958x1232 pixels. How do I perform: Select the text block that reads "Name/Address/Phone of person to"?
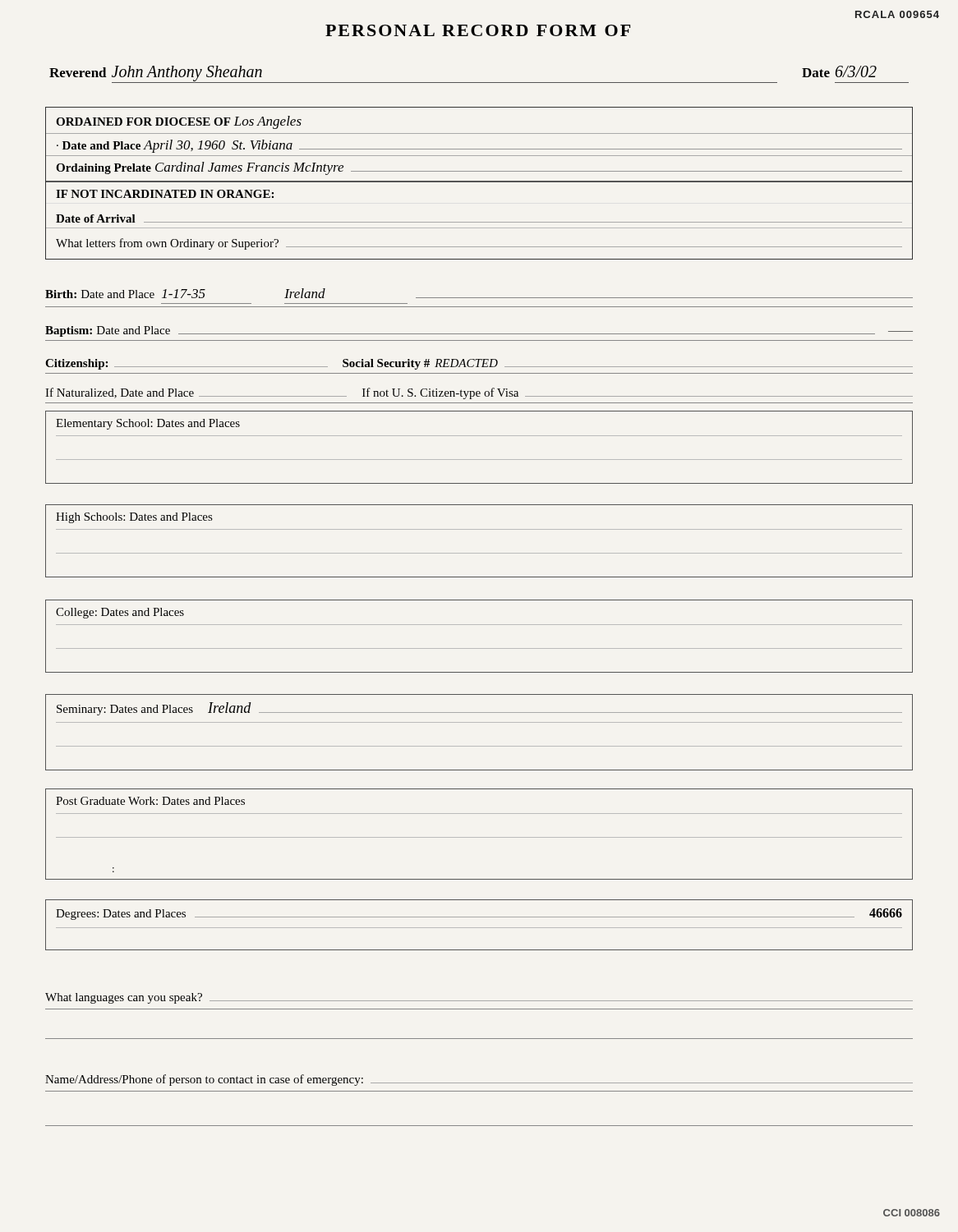coord(479,1077)
